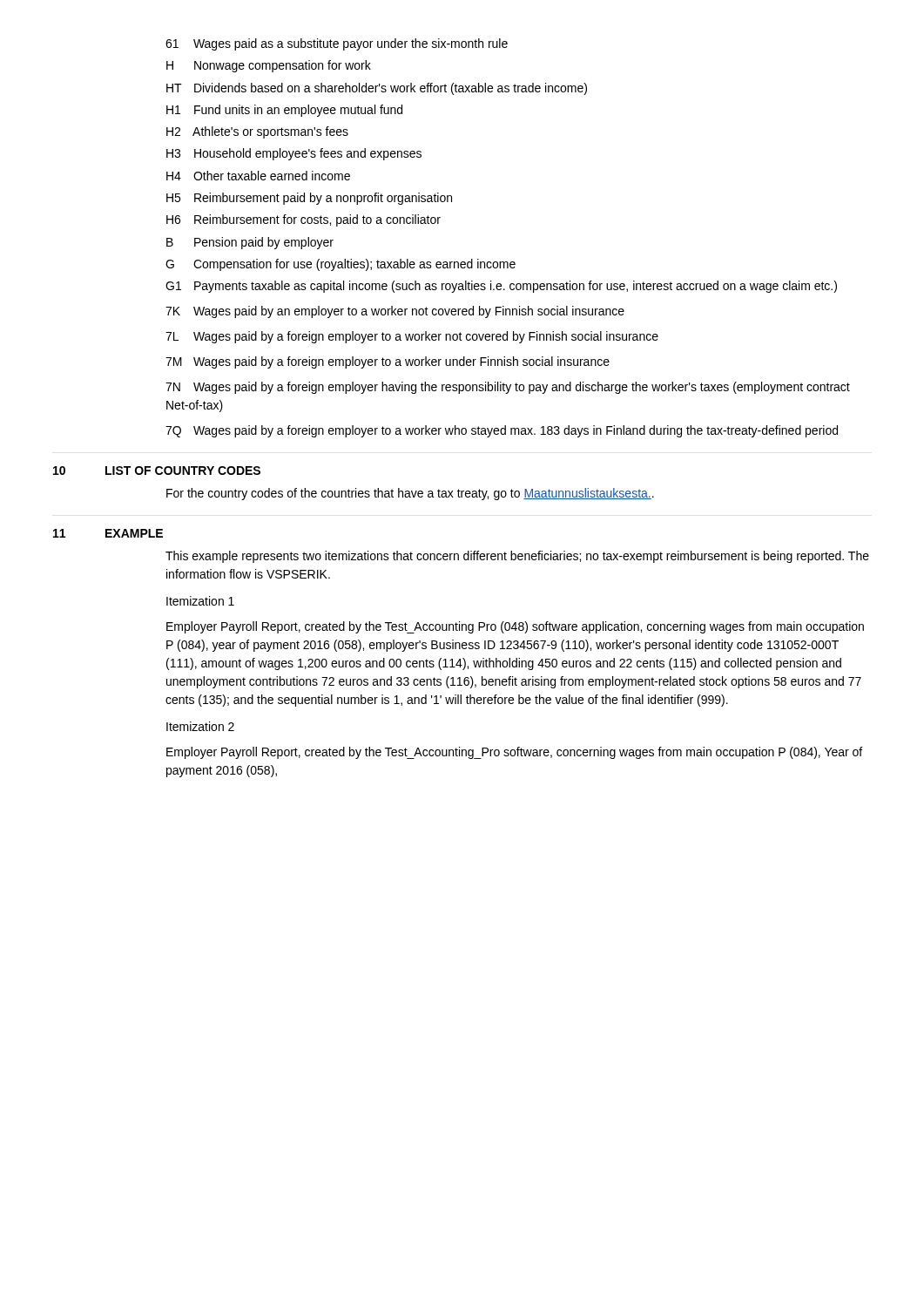Image resolution: width=924 pixels, height=1307 pixels.
Task: Find the list item containing "H1 Fund units"
Action: click(284, 110)
